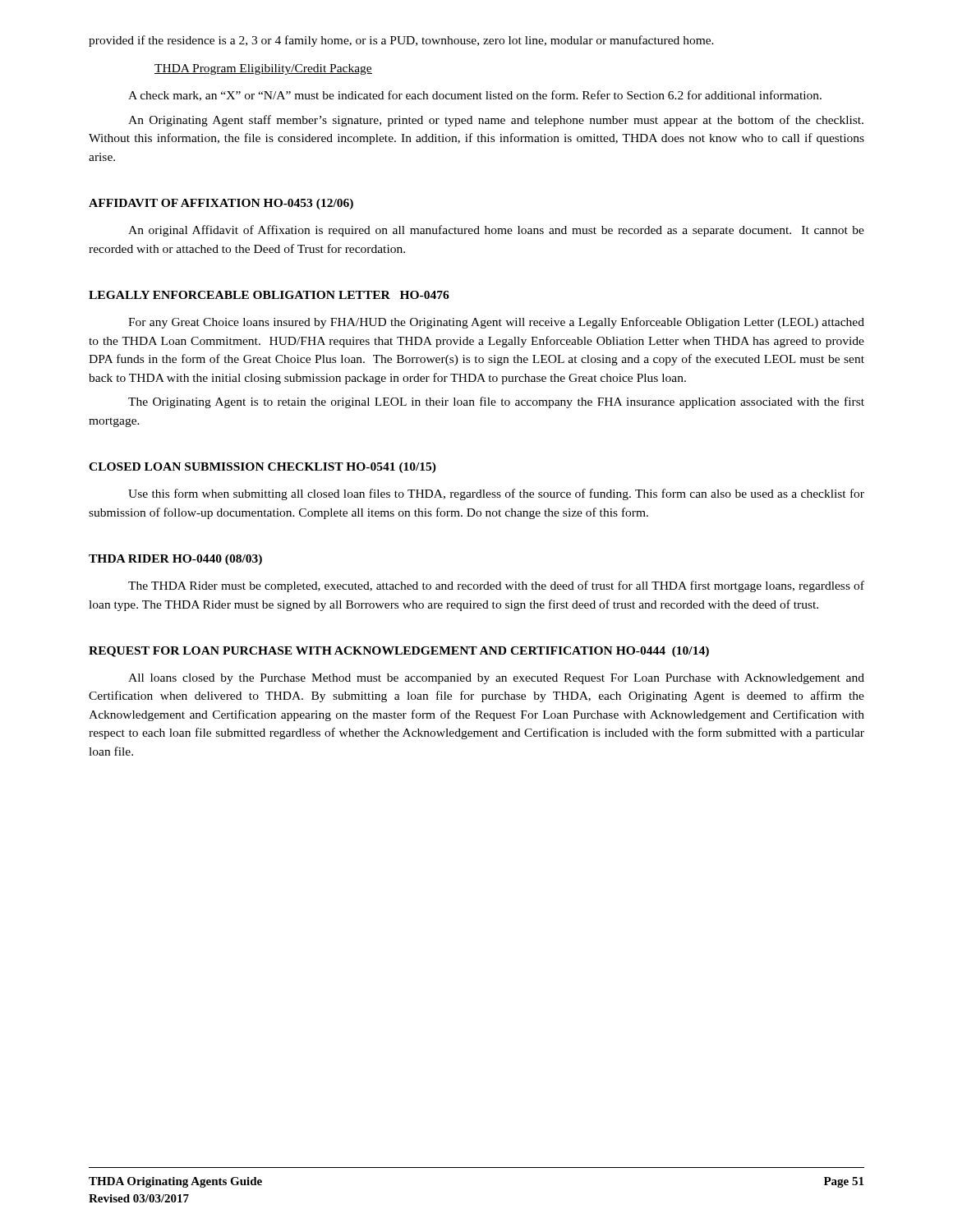Click on the block starting "The Originating Agent"
This screenshot has height=1232, width=953.
click(x=476, y=411)
